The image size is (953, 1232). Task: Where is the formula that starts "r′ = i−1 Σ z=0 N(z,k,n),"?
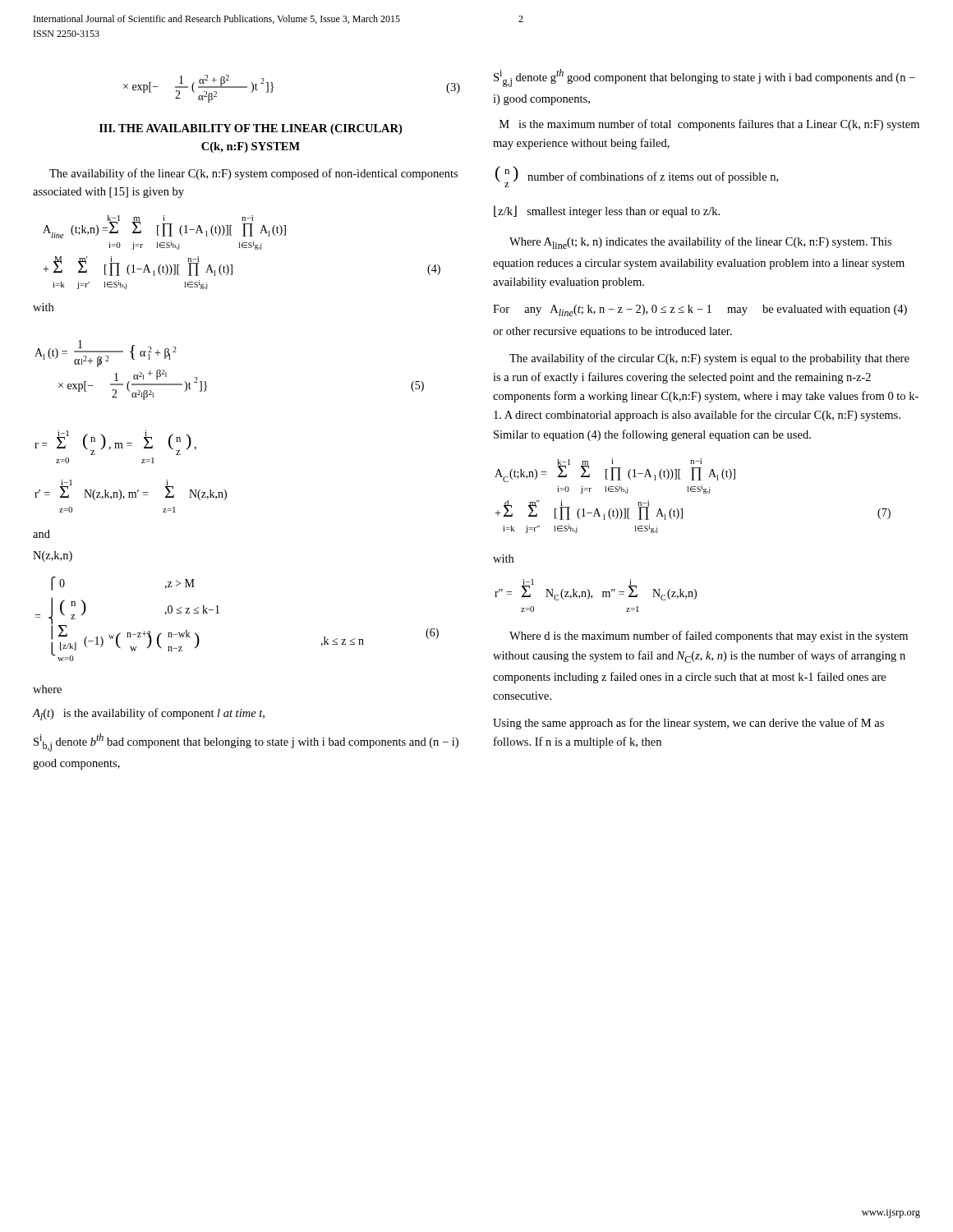pyautogui.click(x=193, y=495)
